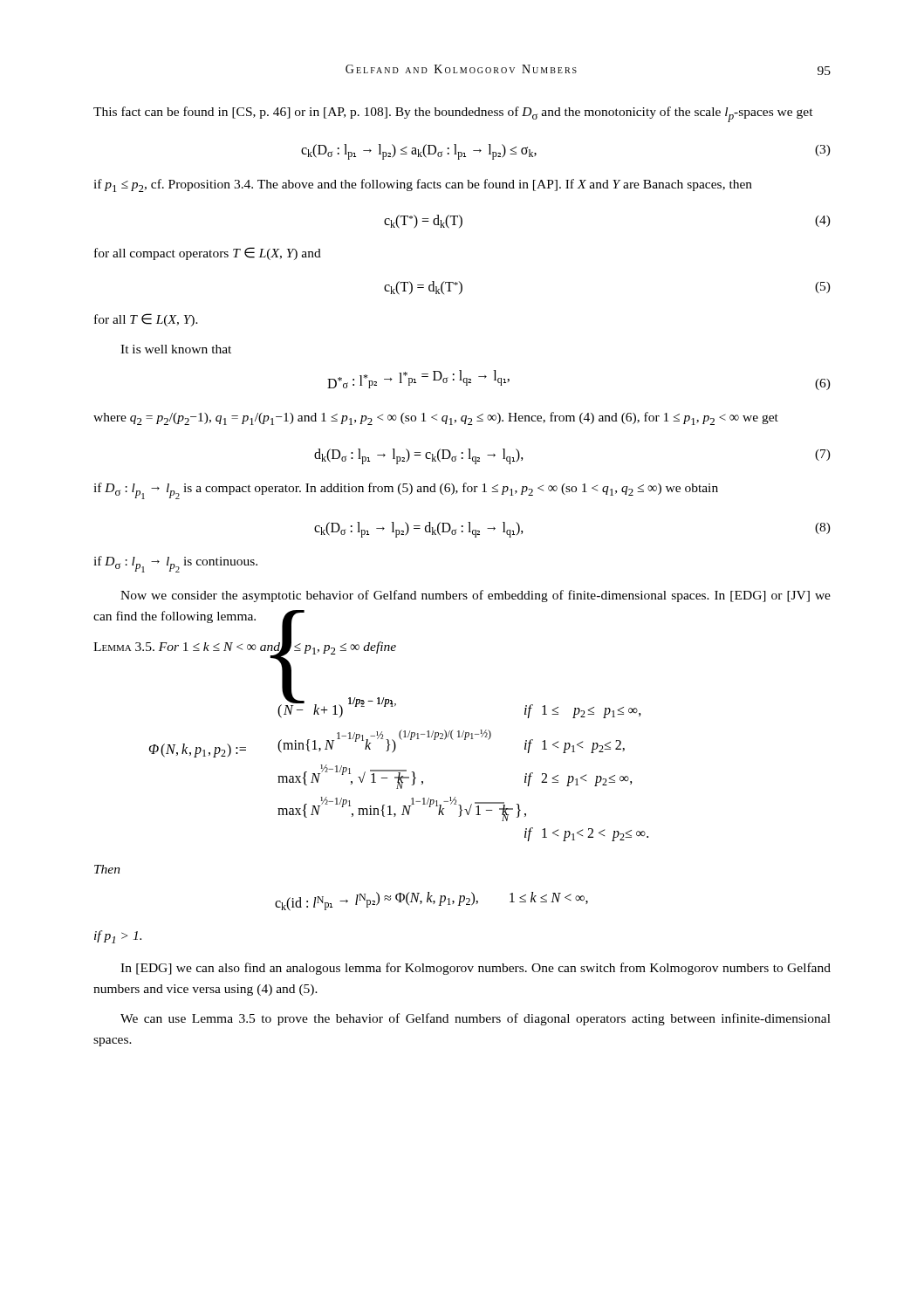Point to the block starting "Φ ( N , k"
924x1309 pixels.
click(291, 692)
